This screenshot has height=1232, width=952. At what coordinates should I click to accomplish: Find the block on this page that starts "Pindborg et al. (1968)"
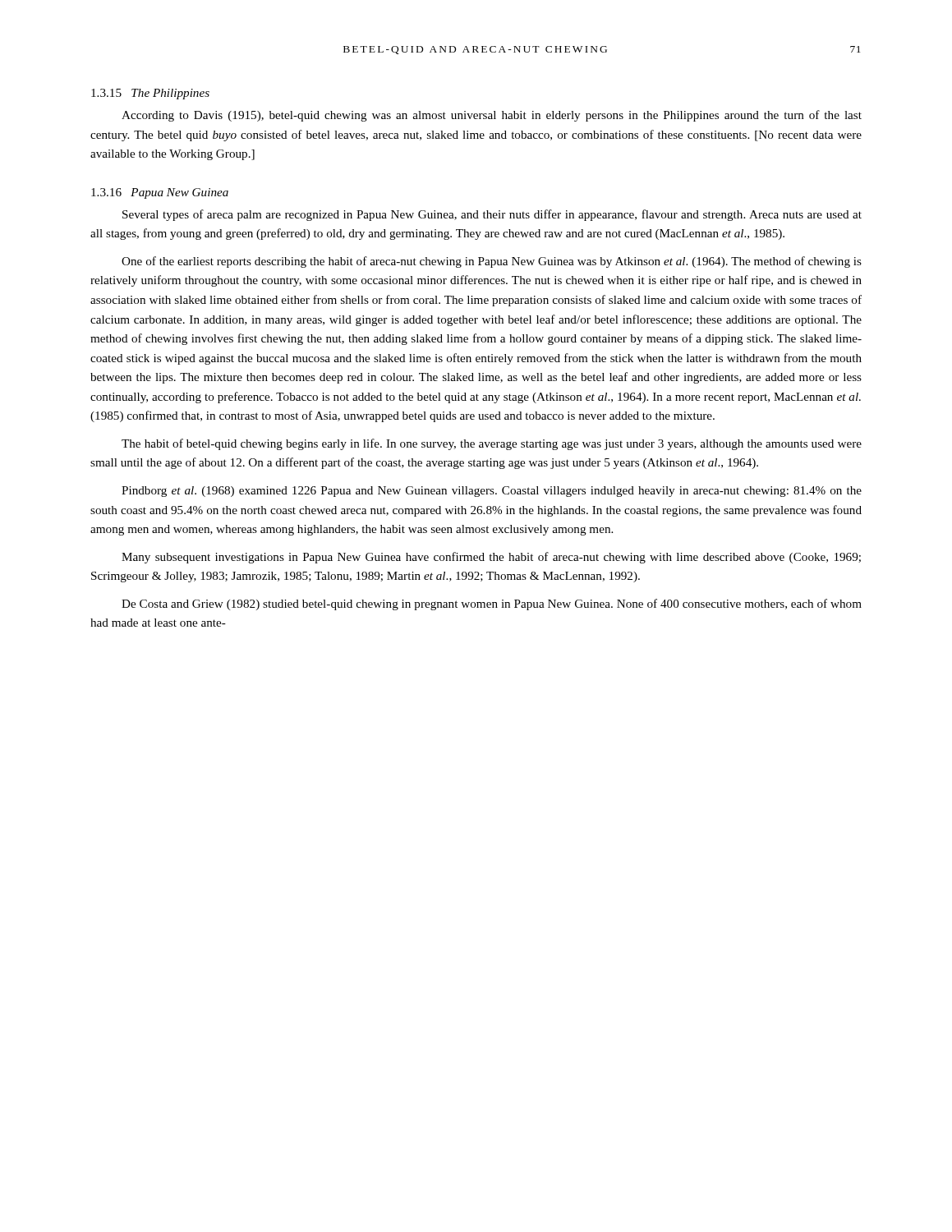[x=476, y=509]
